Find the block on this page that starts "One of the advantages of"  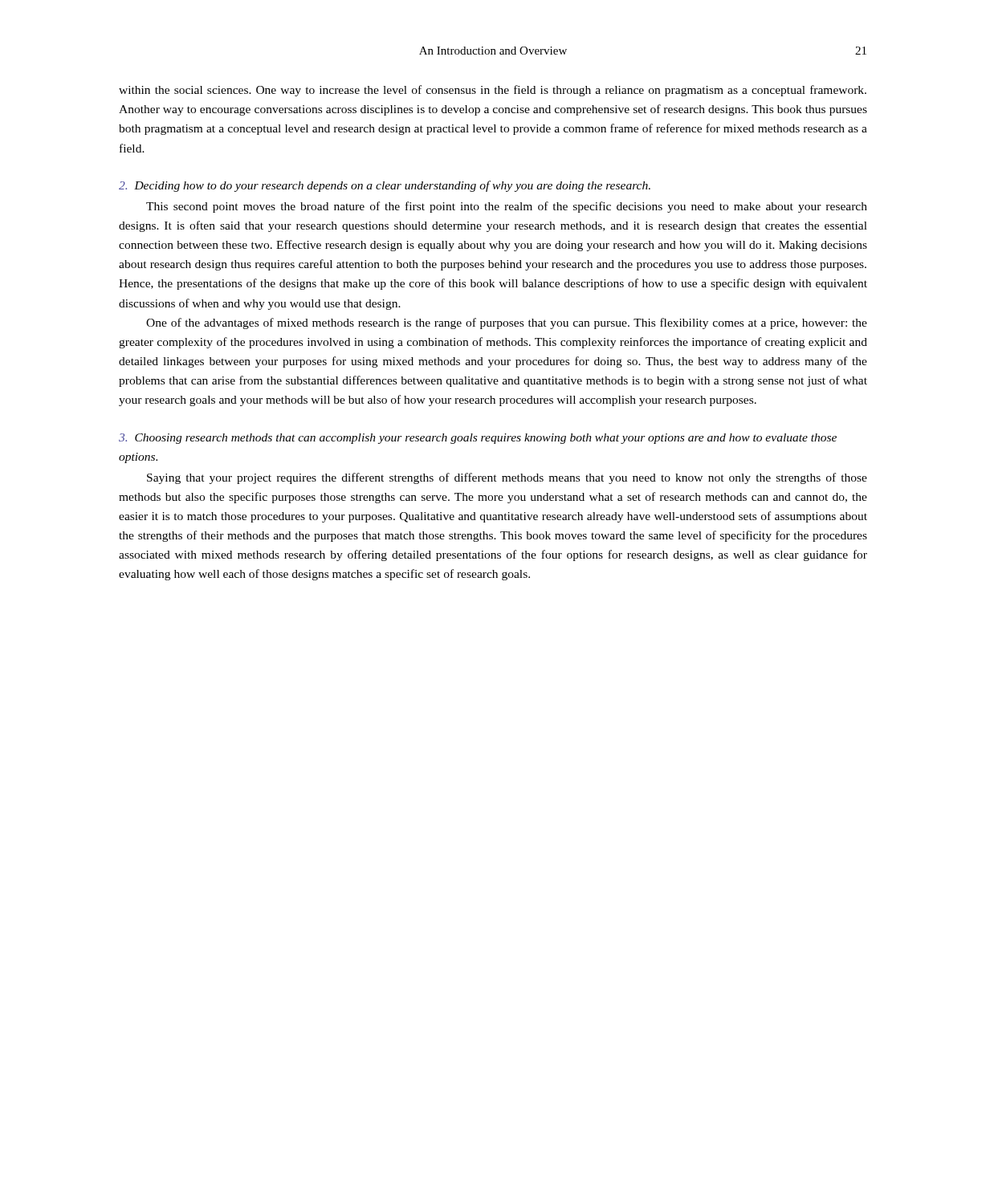pyautogui.click(x=493, y=361)
